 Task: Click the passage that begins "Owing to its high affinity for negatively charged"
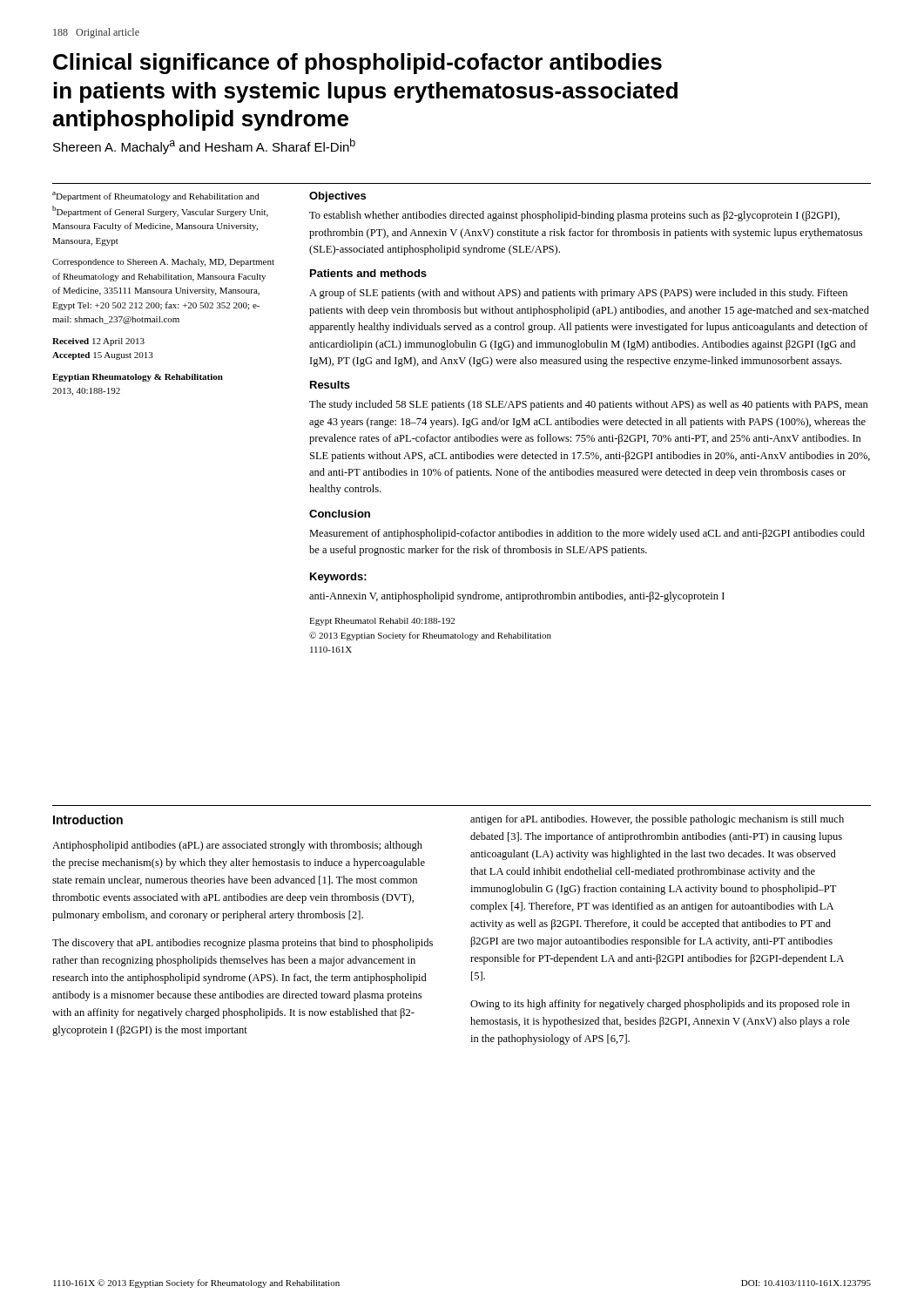pos(662,1021)
